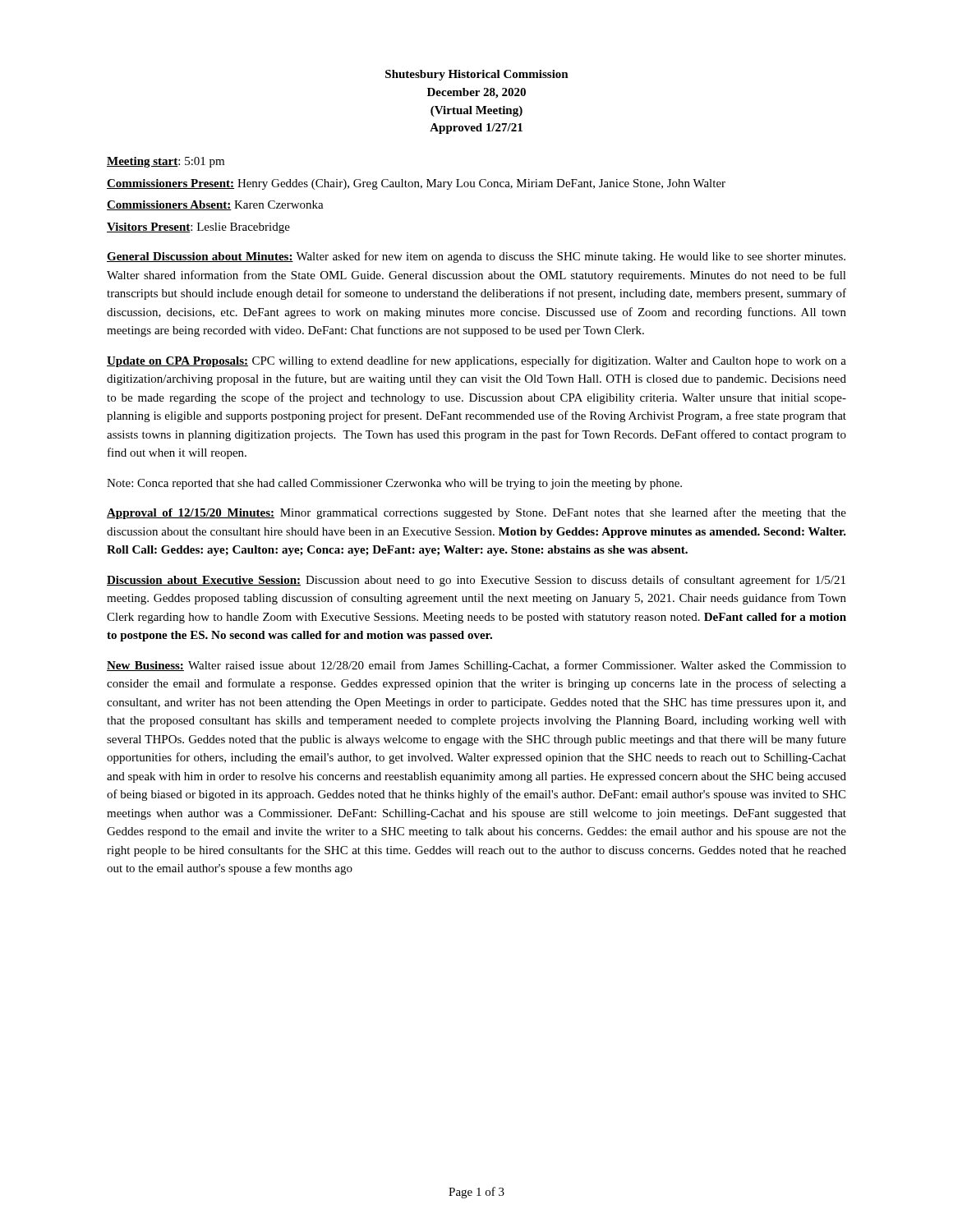The height and width of the screenshot is (1232, 953).
Task: Click on the text block containing "Update on CPA Proposals: CPC willing to extend"
Action: click(x=476, y=407)
